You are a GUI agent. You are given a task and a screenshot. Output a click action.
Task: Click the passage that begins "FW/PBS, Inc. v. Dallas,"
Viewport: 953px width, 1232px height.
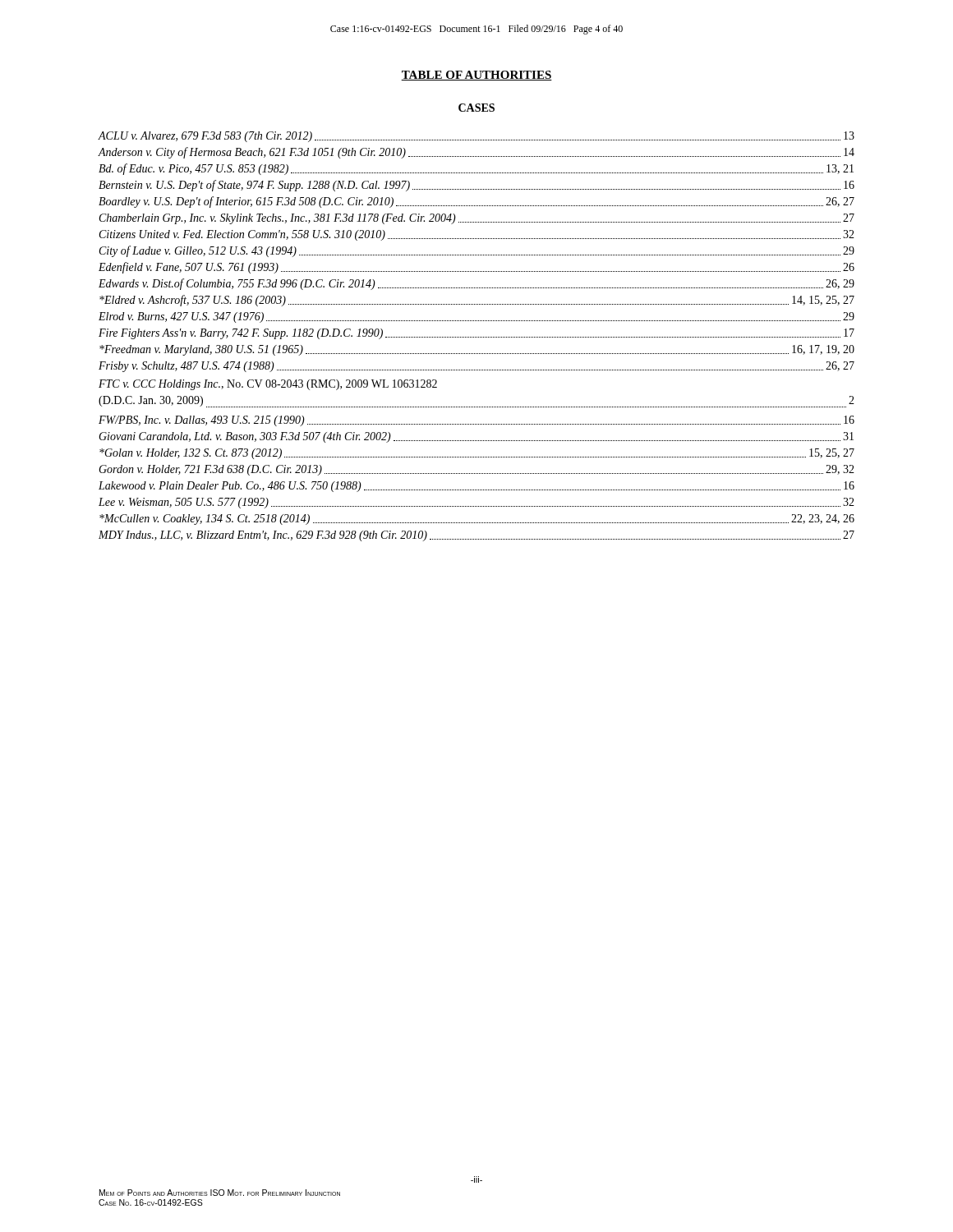tap(476, 420)
